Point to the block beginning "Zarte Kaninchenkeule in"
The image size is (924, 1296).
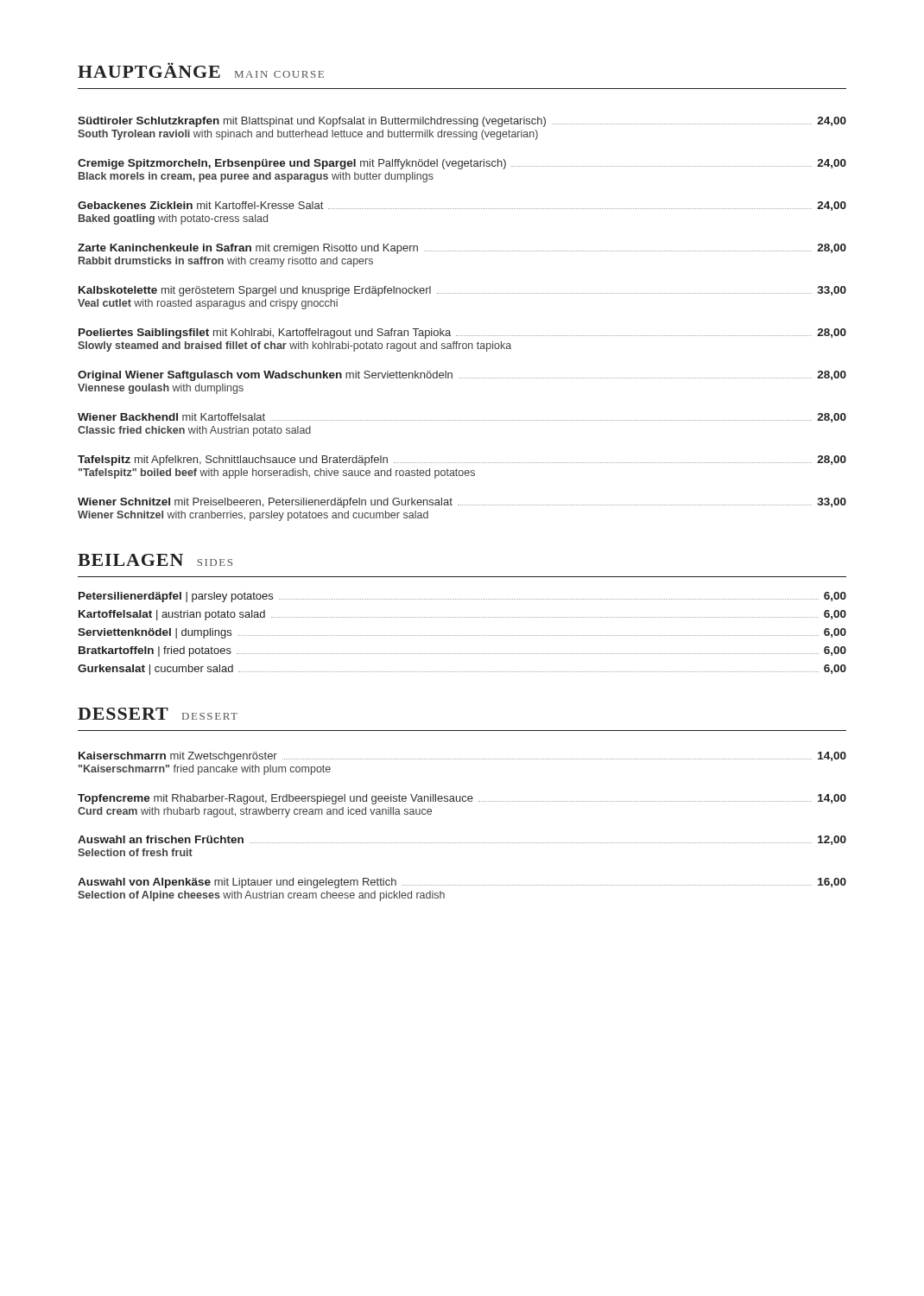tap(462, 254)
